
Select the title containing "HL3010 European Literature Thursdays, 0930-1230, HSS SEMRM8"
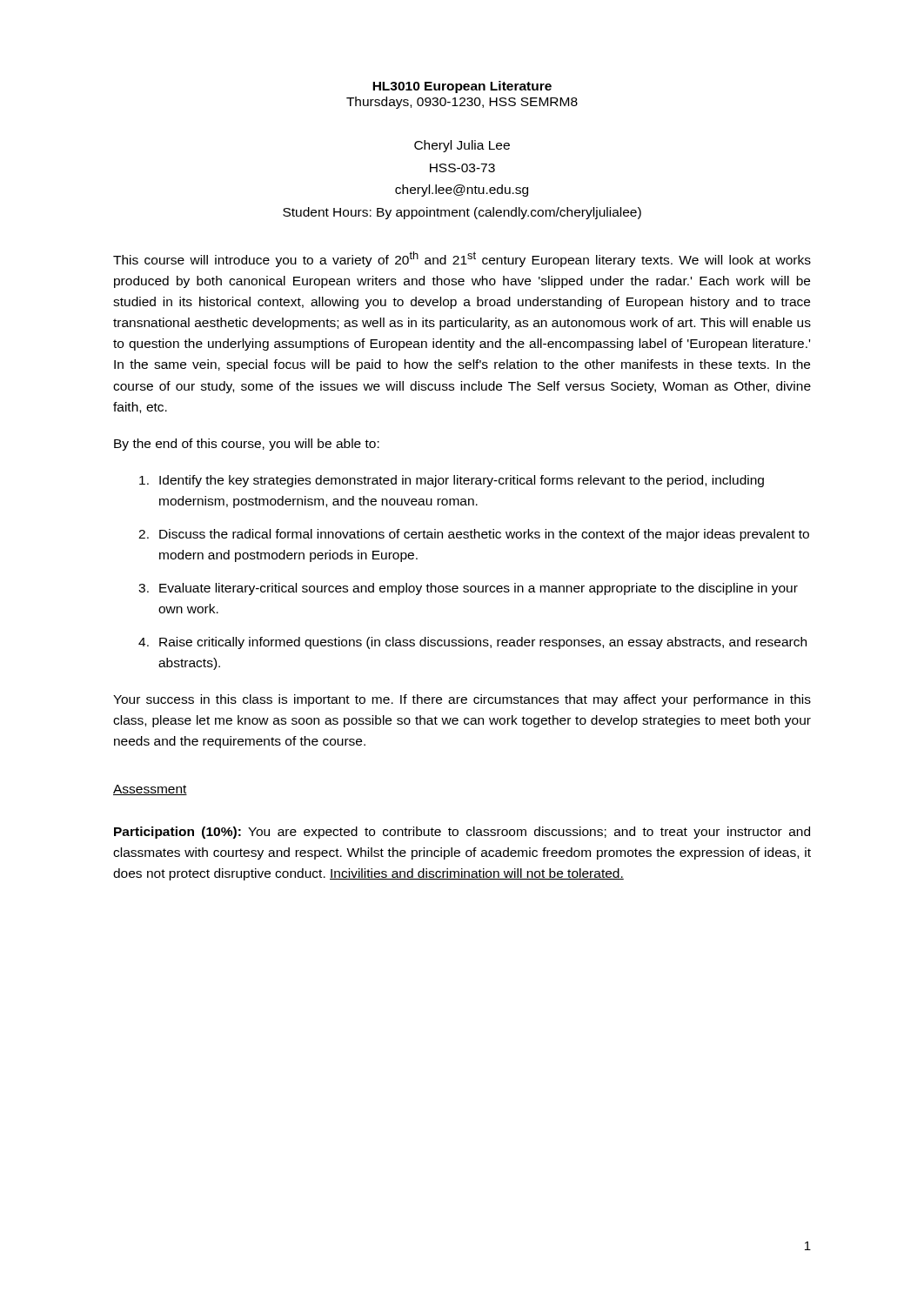coord(462,94)
